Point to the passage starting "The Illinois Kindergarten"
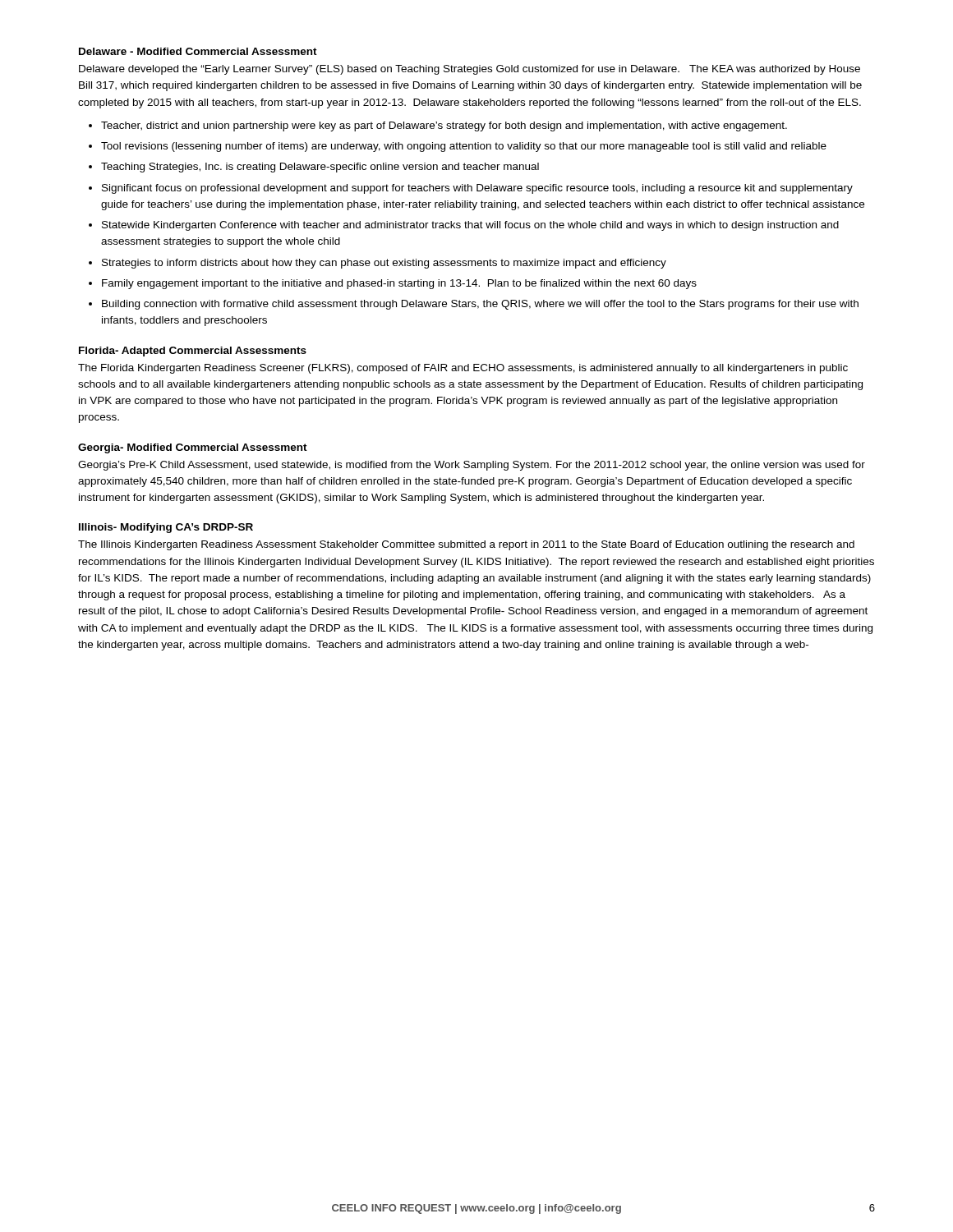Image resolution: width=953 pixels, height=1232 pixels. tap(476, 594)
